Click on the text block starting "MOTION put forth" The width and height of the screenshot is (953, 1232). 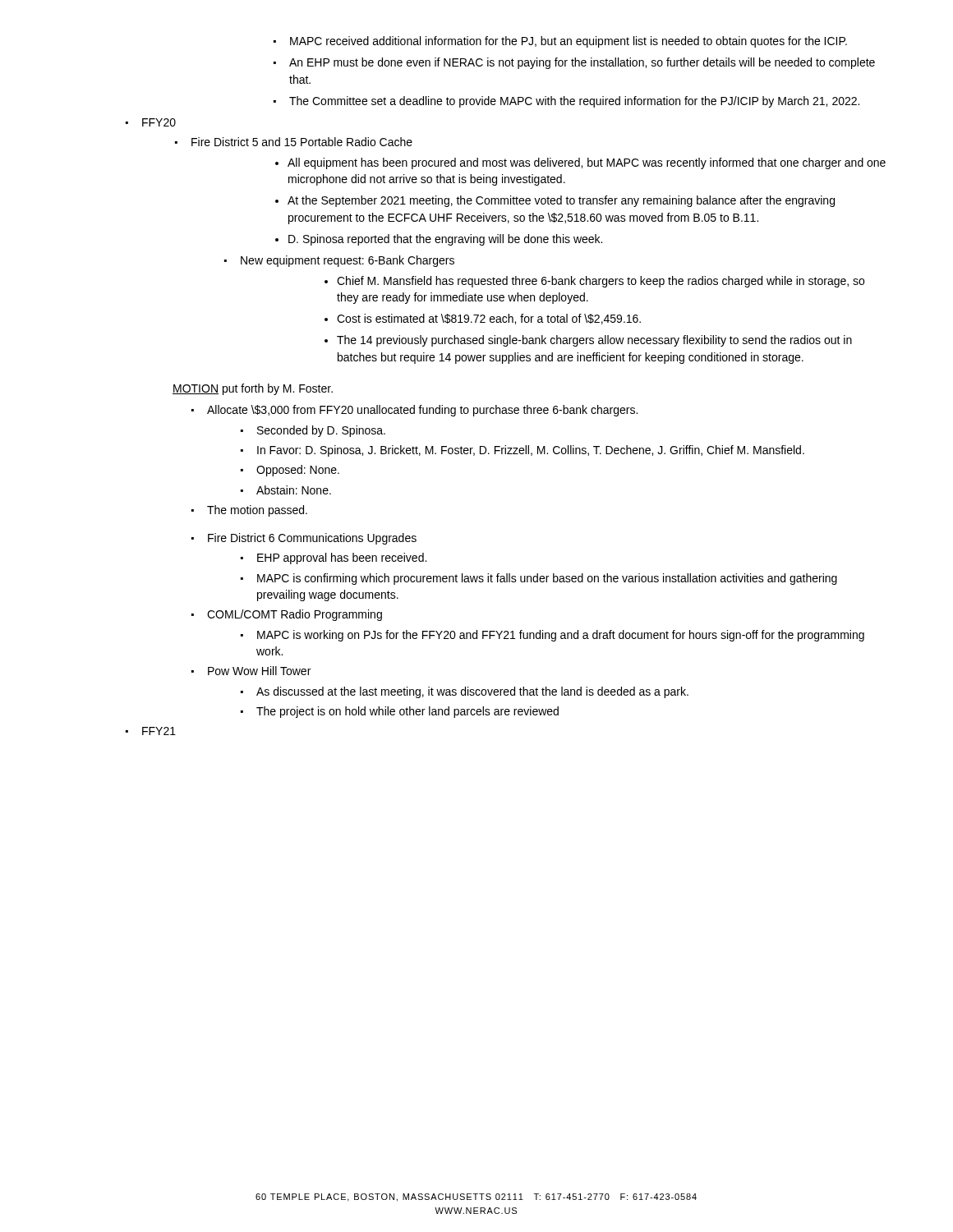click(253, 389)
